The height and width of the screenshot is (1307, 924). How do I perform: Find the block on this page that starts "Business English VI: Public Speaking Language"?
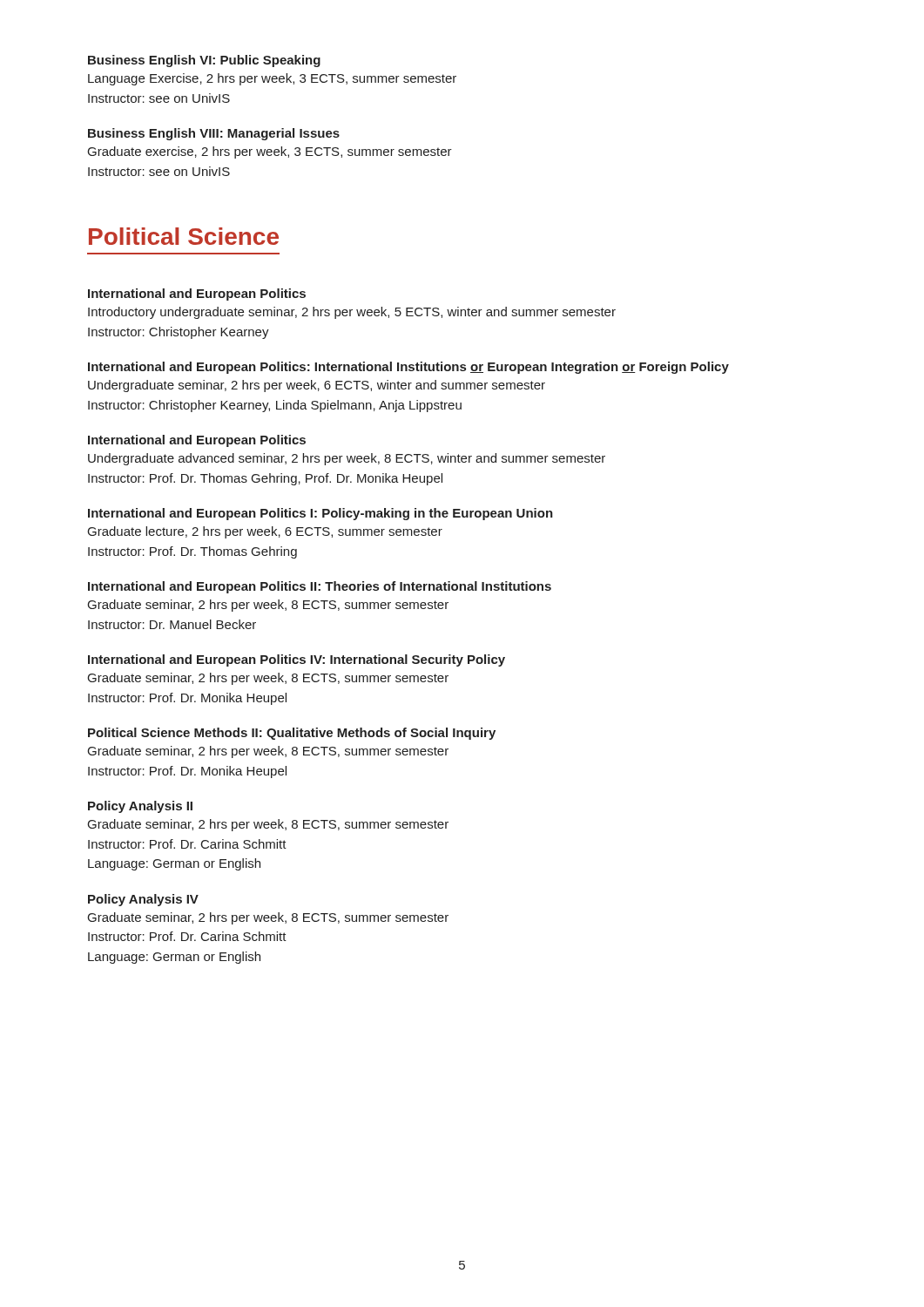[462, 80]
